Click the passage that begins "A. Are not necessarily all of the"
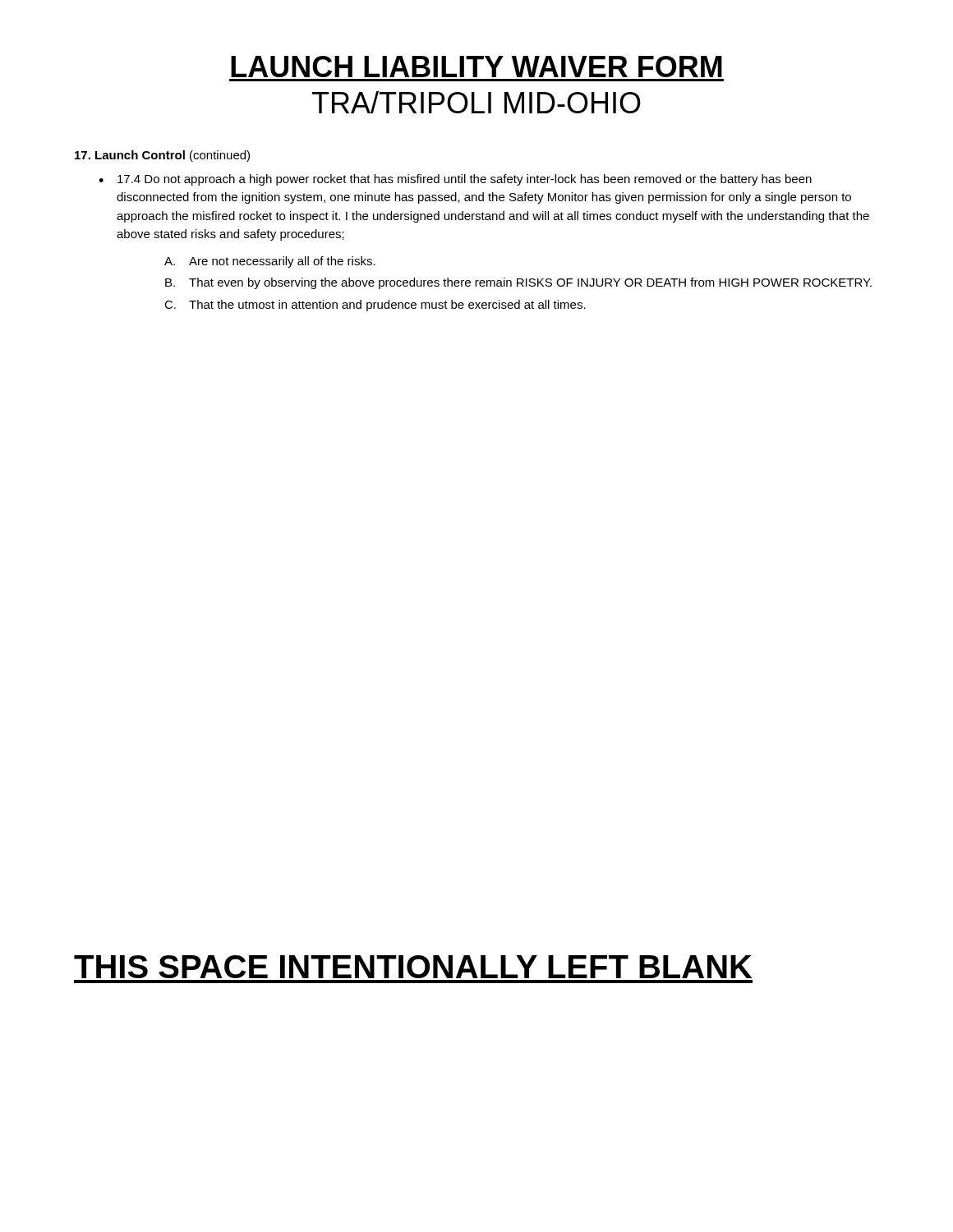 pyautogui.click(x=270, y=262)
